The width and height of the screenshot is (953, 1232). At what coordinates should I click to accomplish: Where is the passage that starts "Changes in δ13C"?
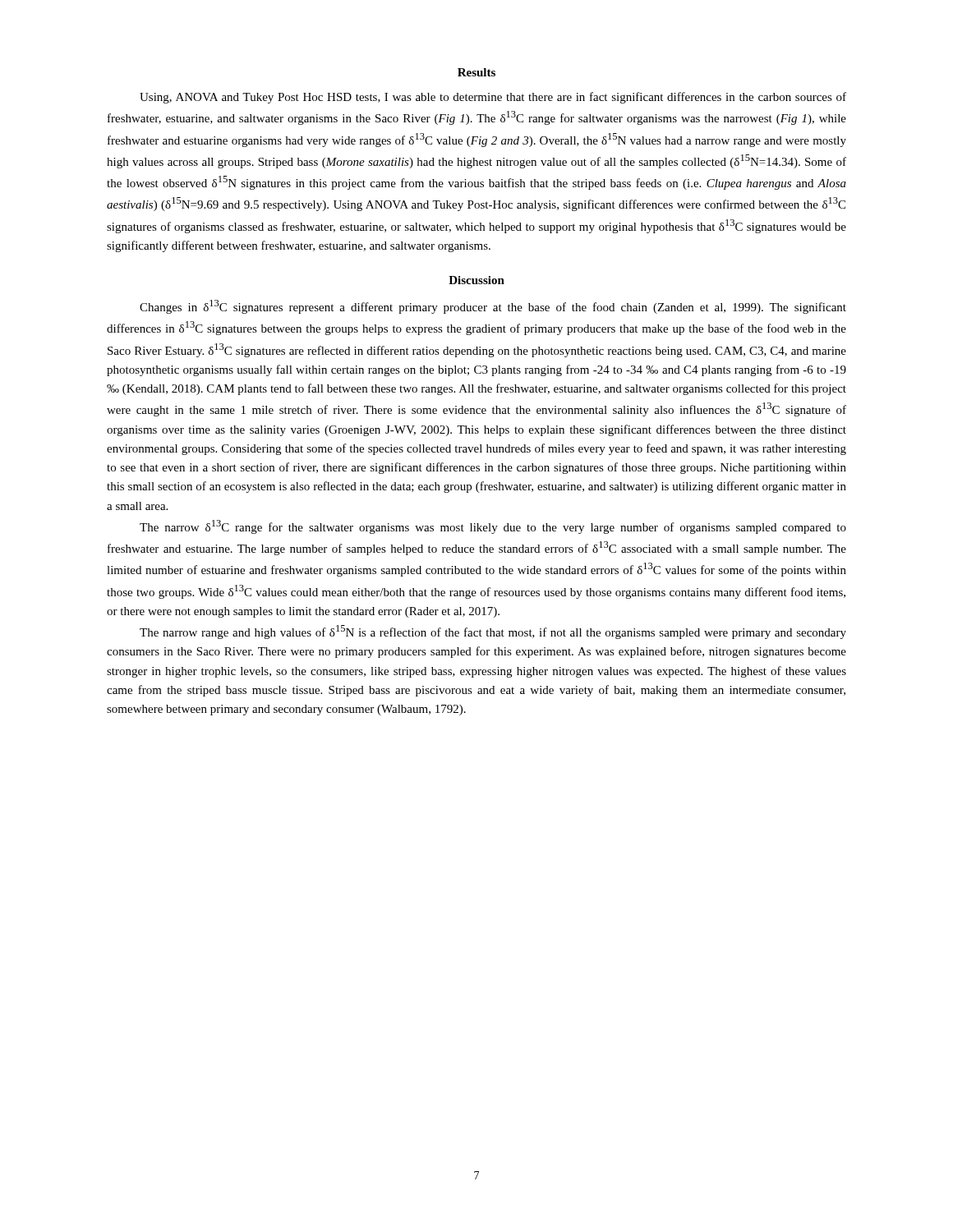tap(476, 406)
